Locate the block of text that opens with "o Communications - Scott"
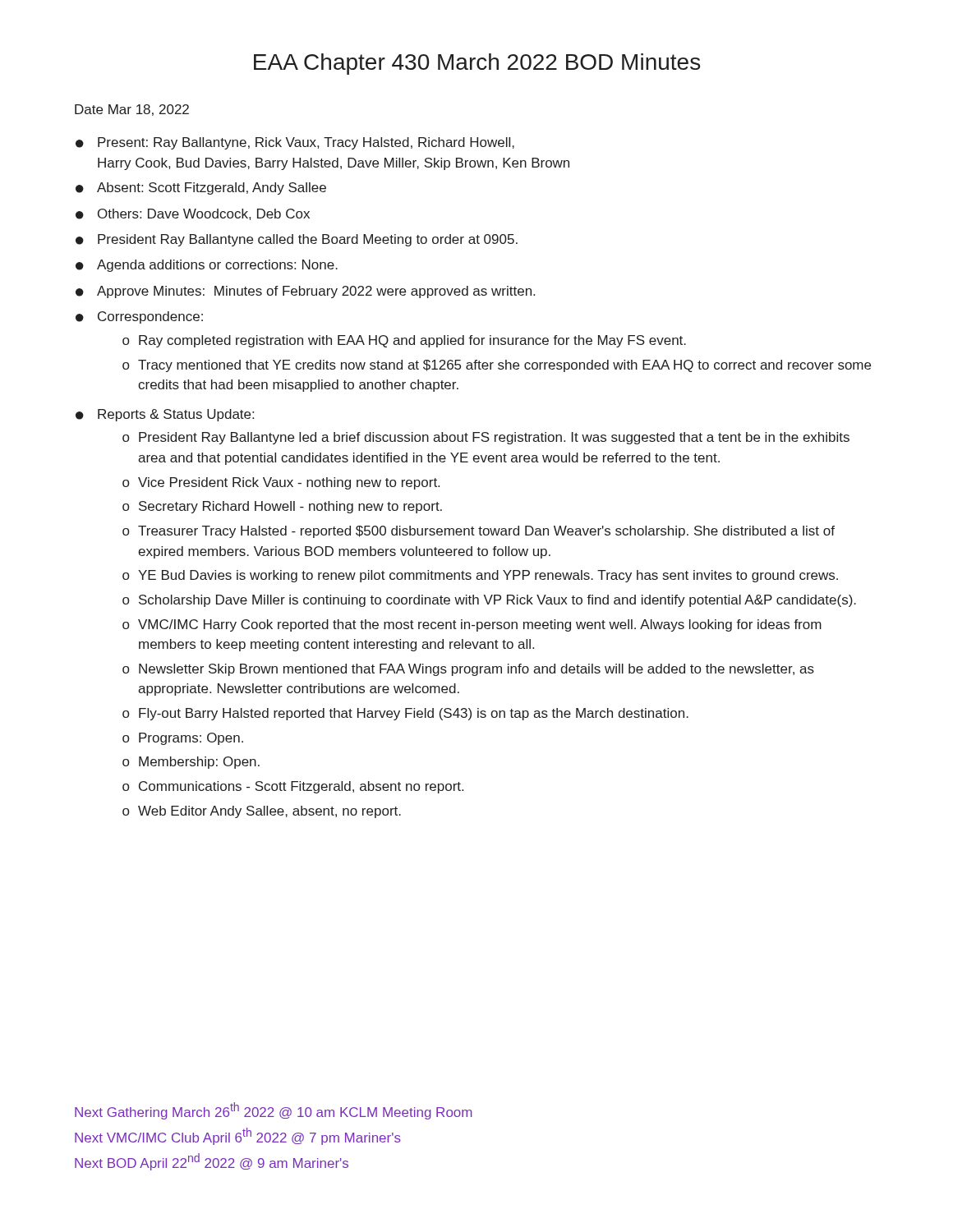Viewport: 953px width, 1232px height. coord(293,787)
